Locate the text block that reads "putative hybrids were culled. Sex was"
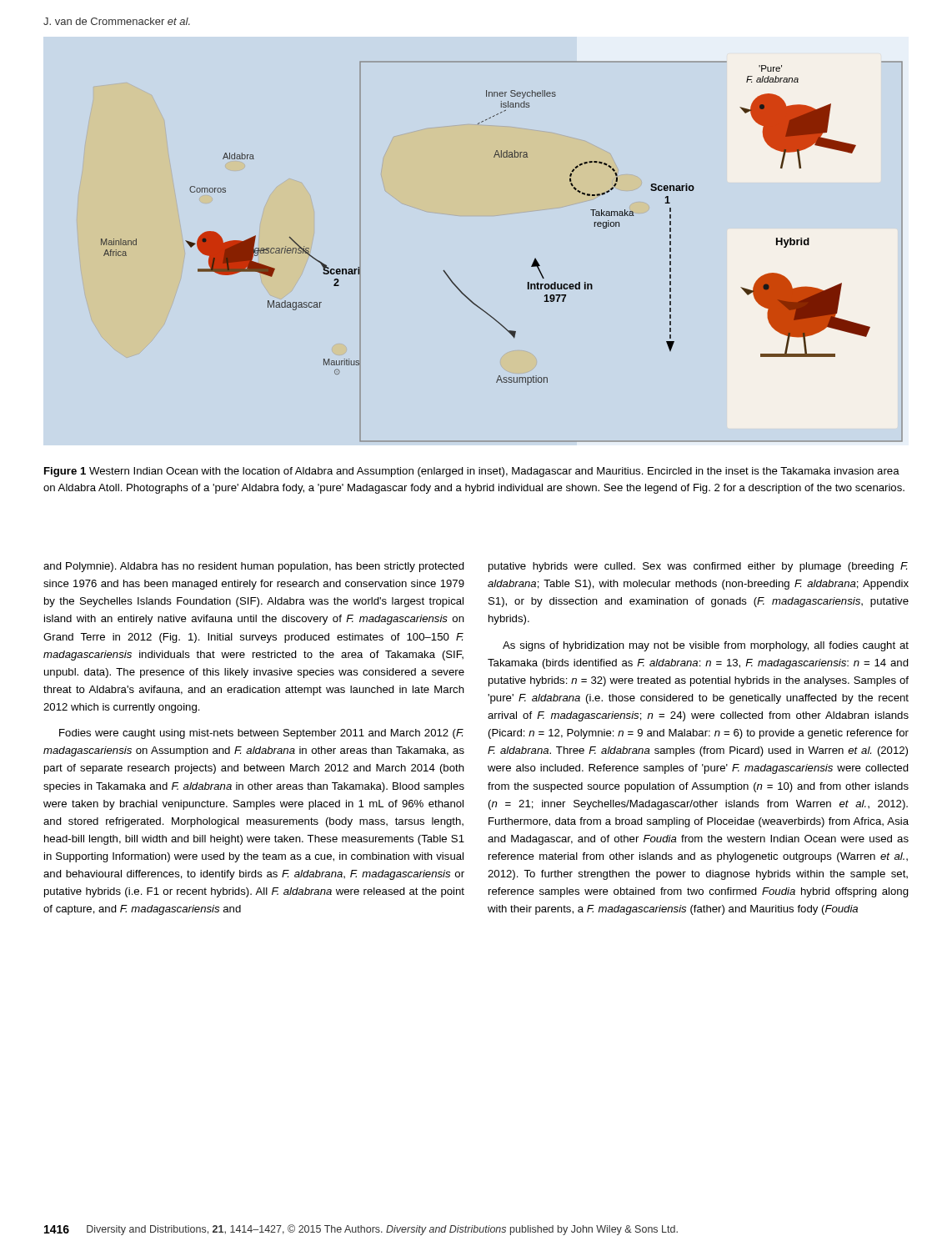The image size is (952, 1251). (698, 737)
